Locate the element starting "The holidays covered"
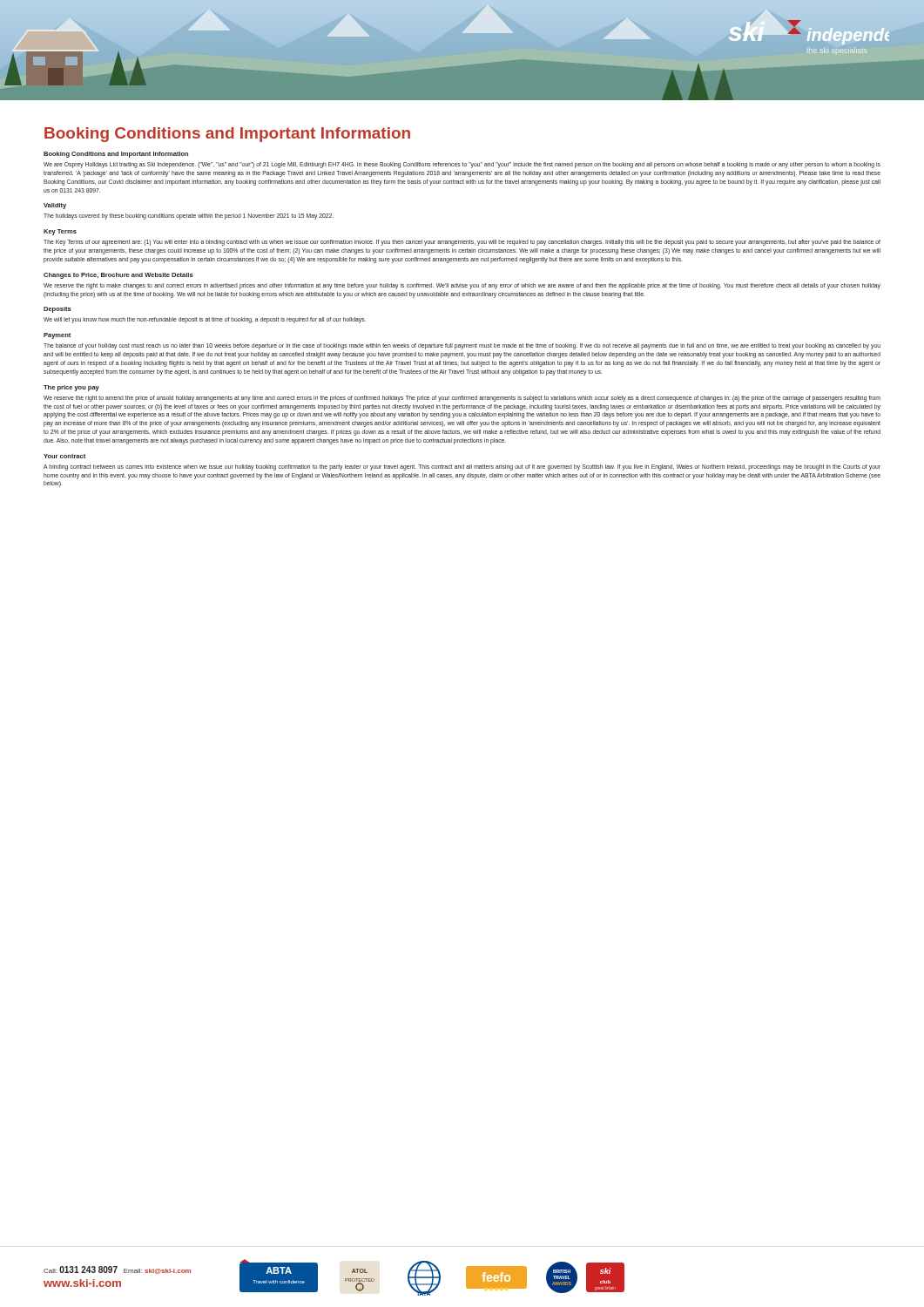924x1307 pixels. (189, 216)
